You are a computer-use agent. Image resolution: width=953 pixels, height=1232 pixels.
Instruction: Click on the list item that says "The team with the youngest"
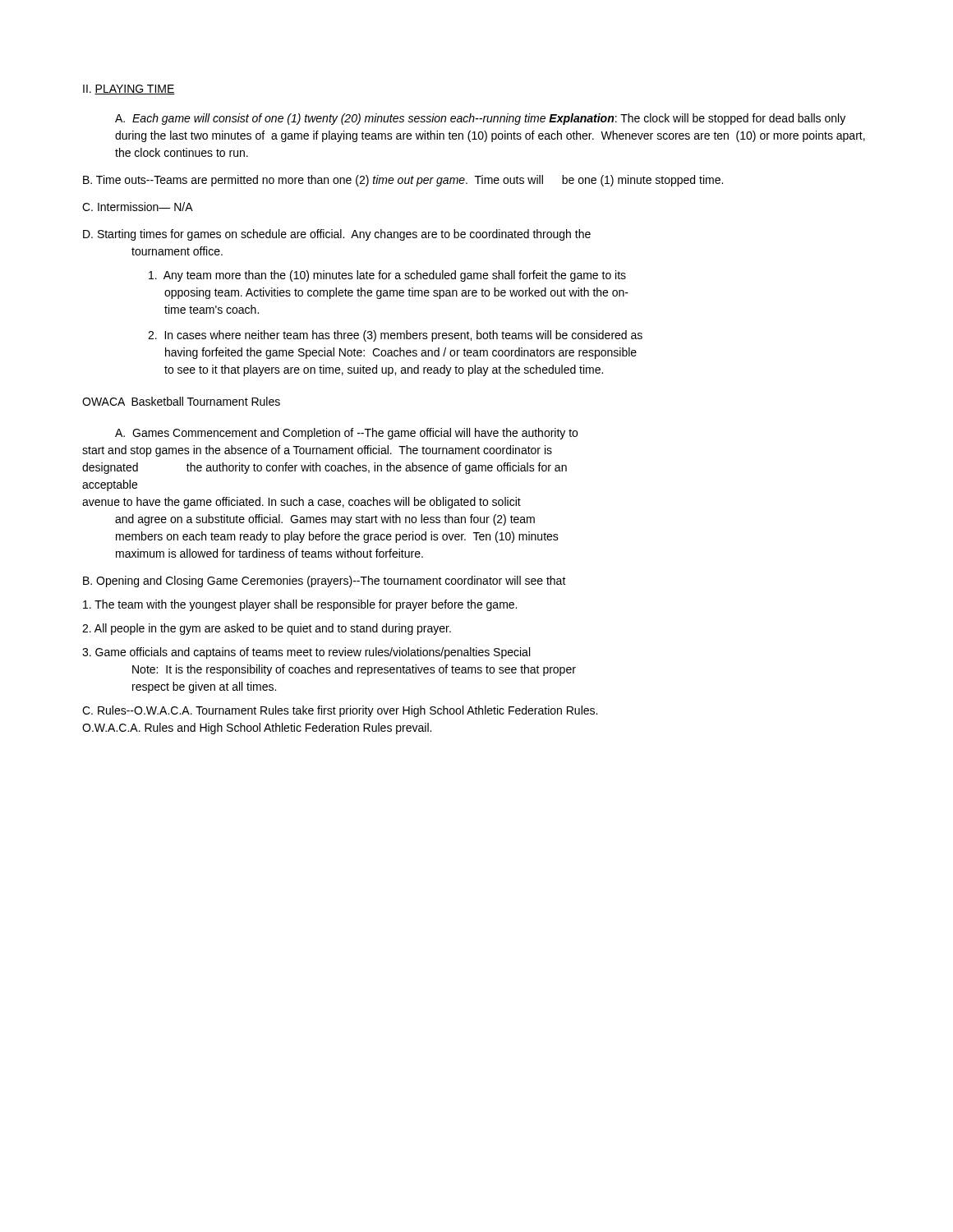pyautogui.click(x=300, y=604)
